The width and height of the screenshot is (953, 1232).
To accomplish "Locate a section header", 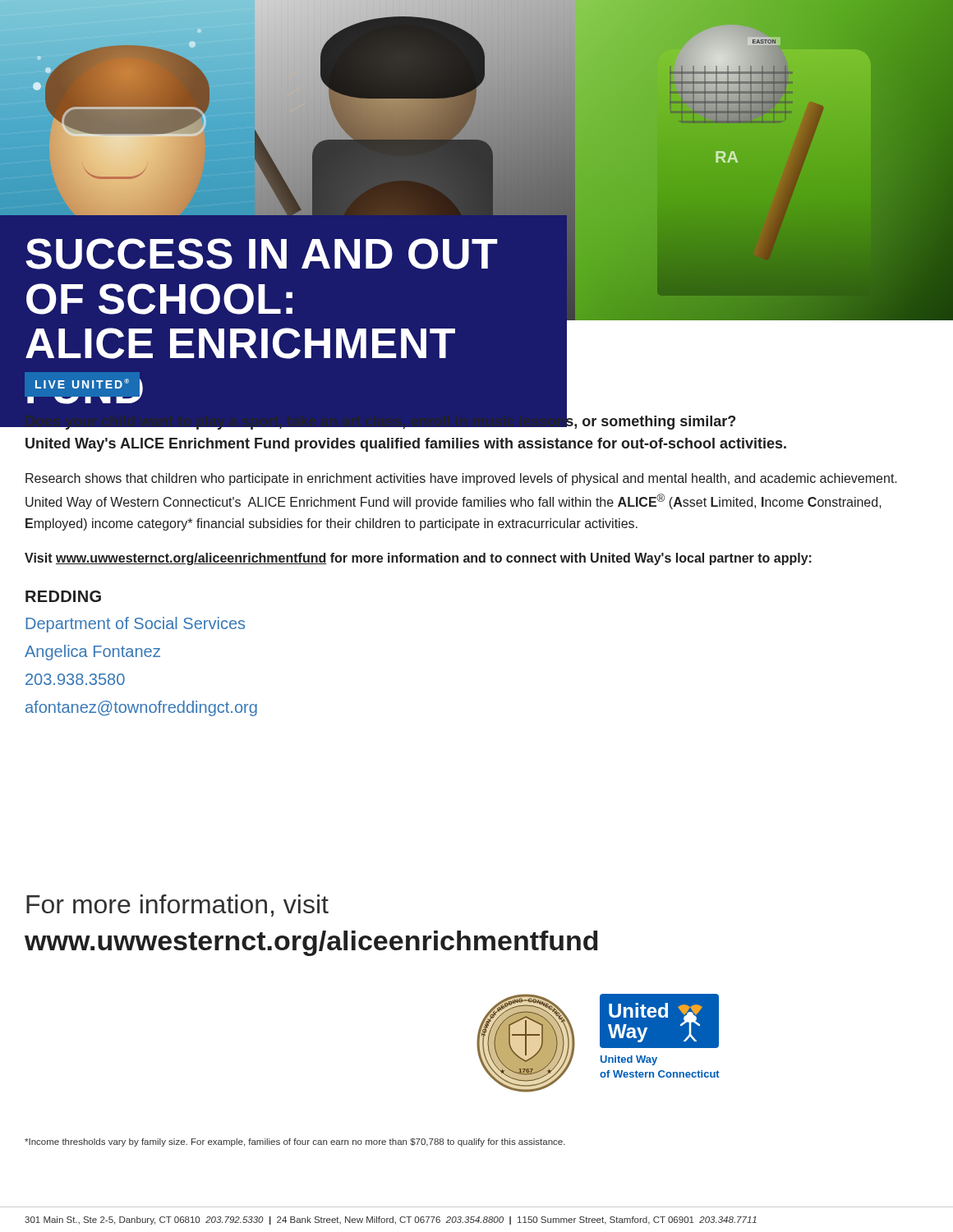I will [63, 596].
